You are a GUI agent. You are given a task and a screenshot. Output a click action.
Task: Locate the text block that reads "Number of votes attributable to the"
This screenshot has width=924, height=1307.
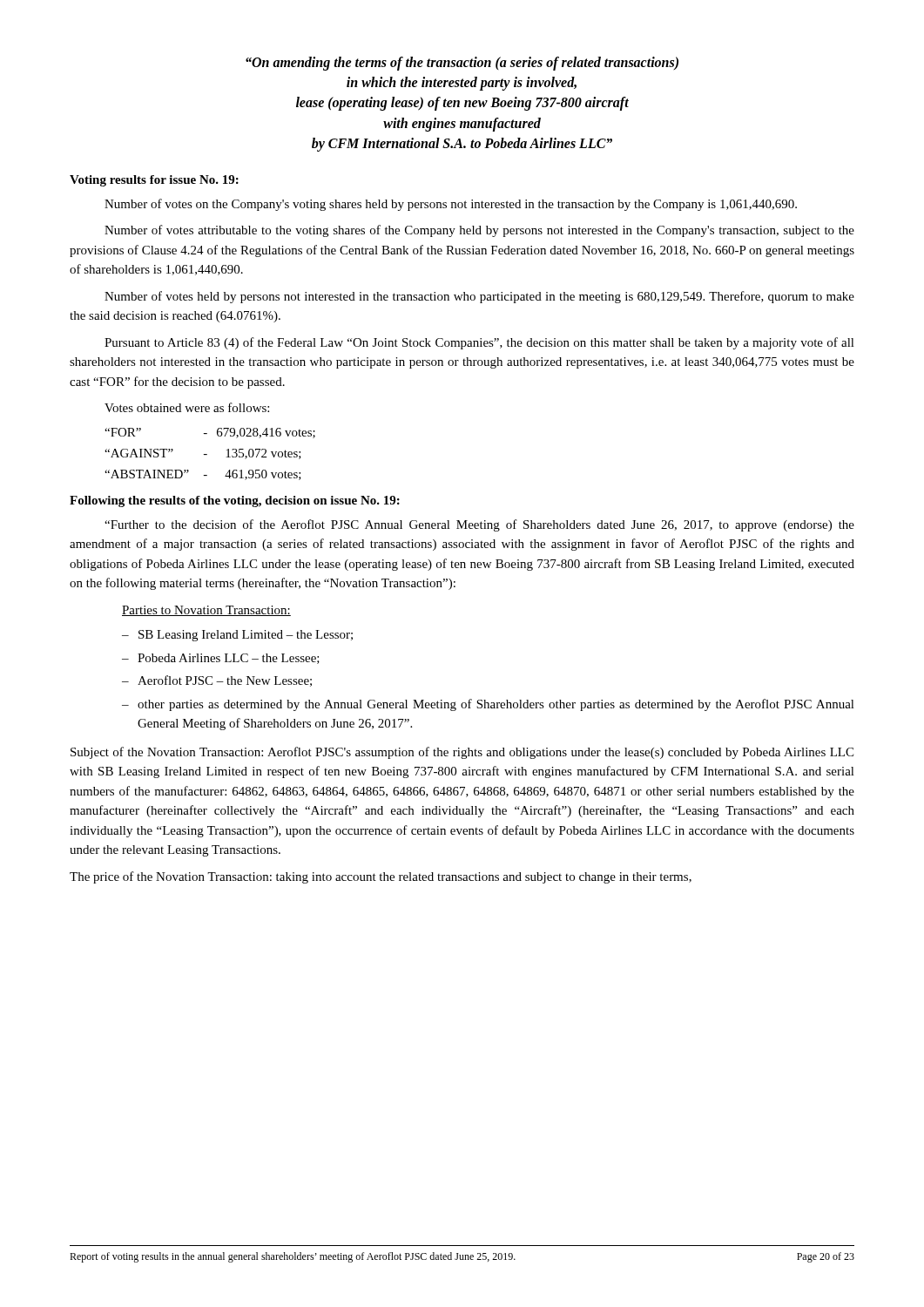click(462, 250)
